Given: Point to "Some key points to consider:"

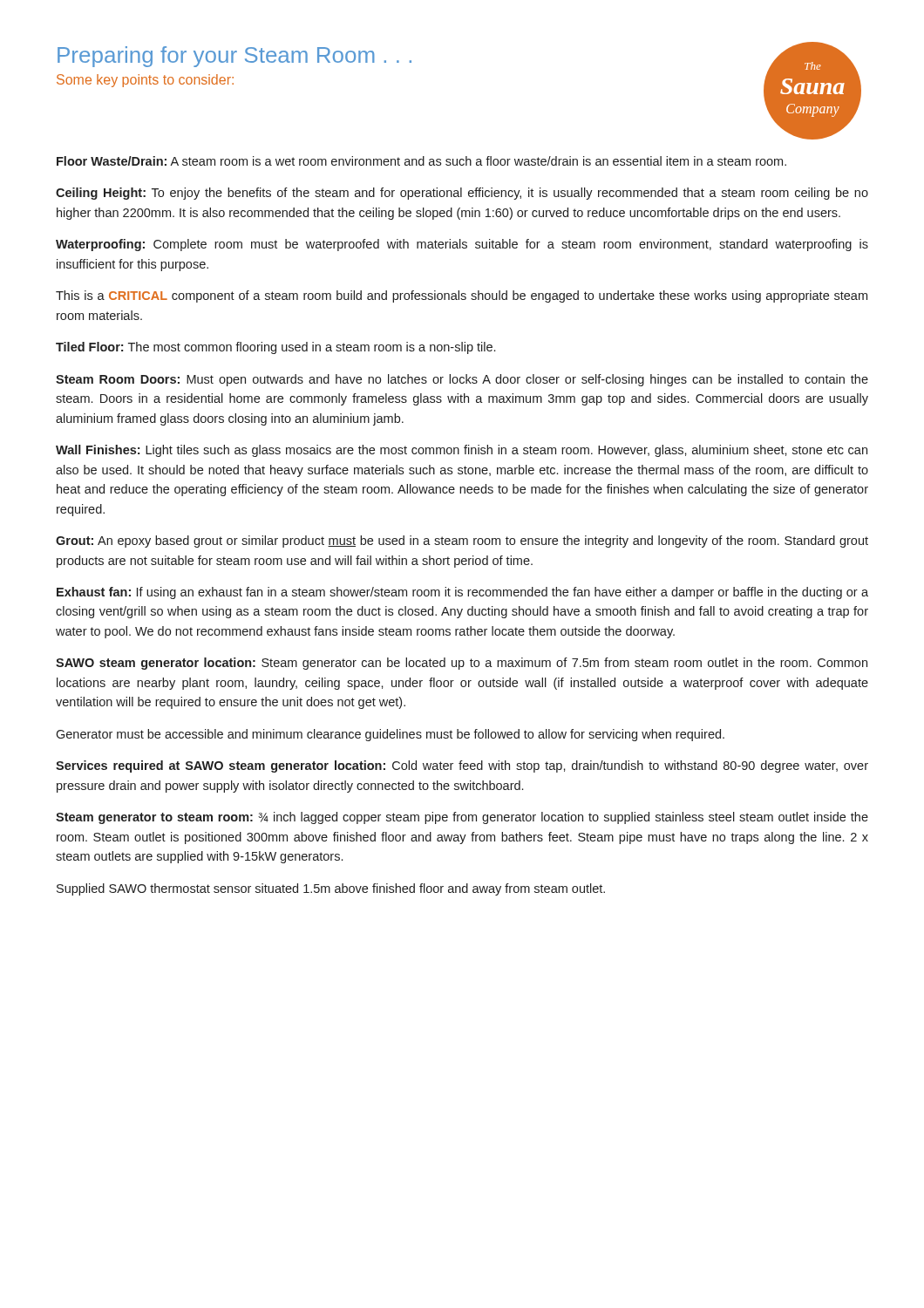Looking at the screenshot, I should [145, 81].
